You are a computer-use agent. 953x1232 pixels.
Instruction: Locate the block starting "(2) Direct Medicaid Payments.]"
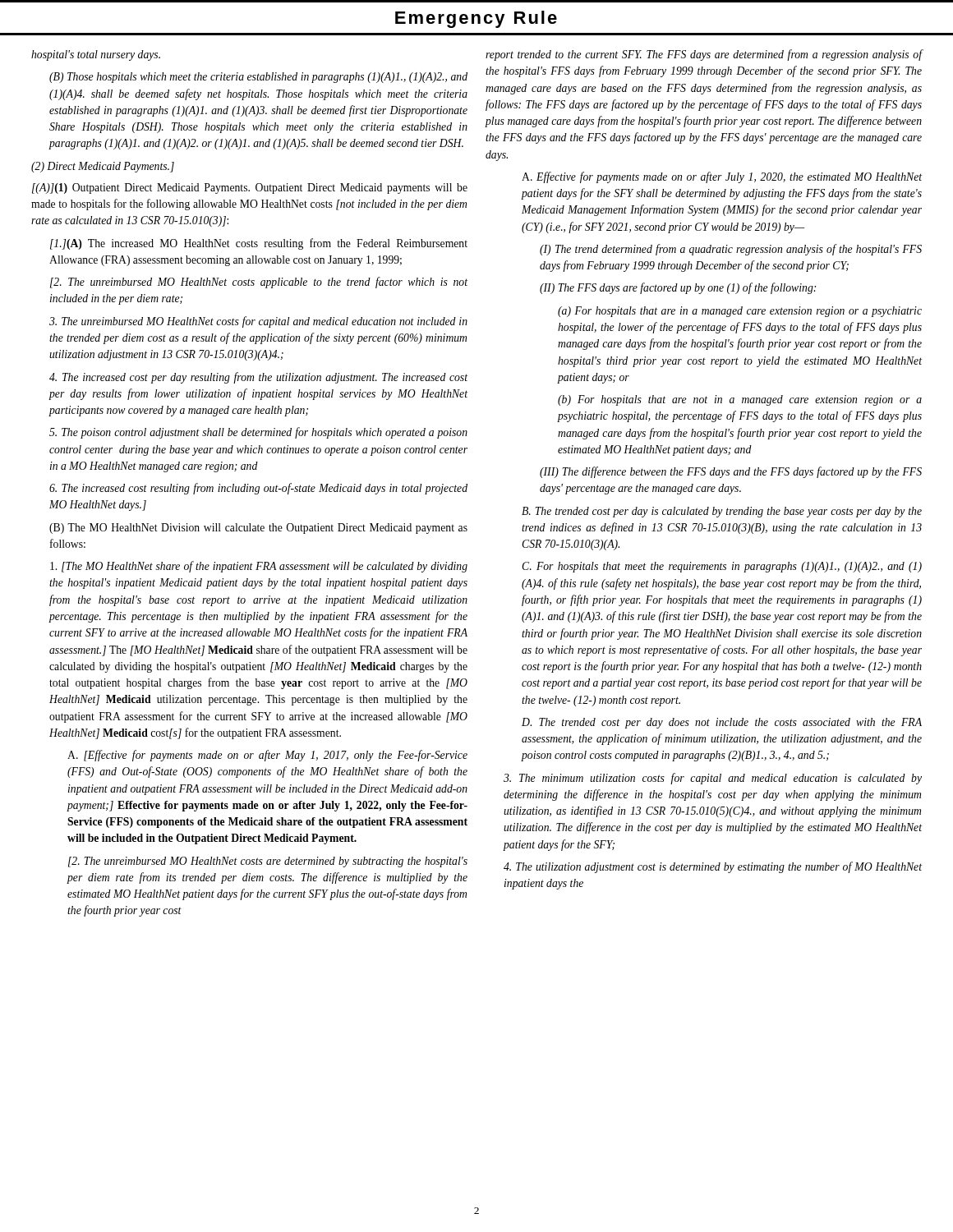coord(103,167)
